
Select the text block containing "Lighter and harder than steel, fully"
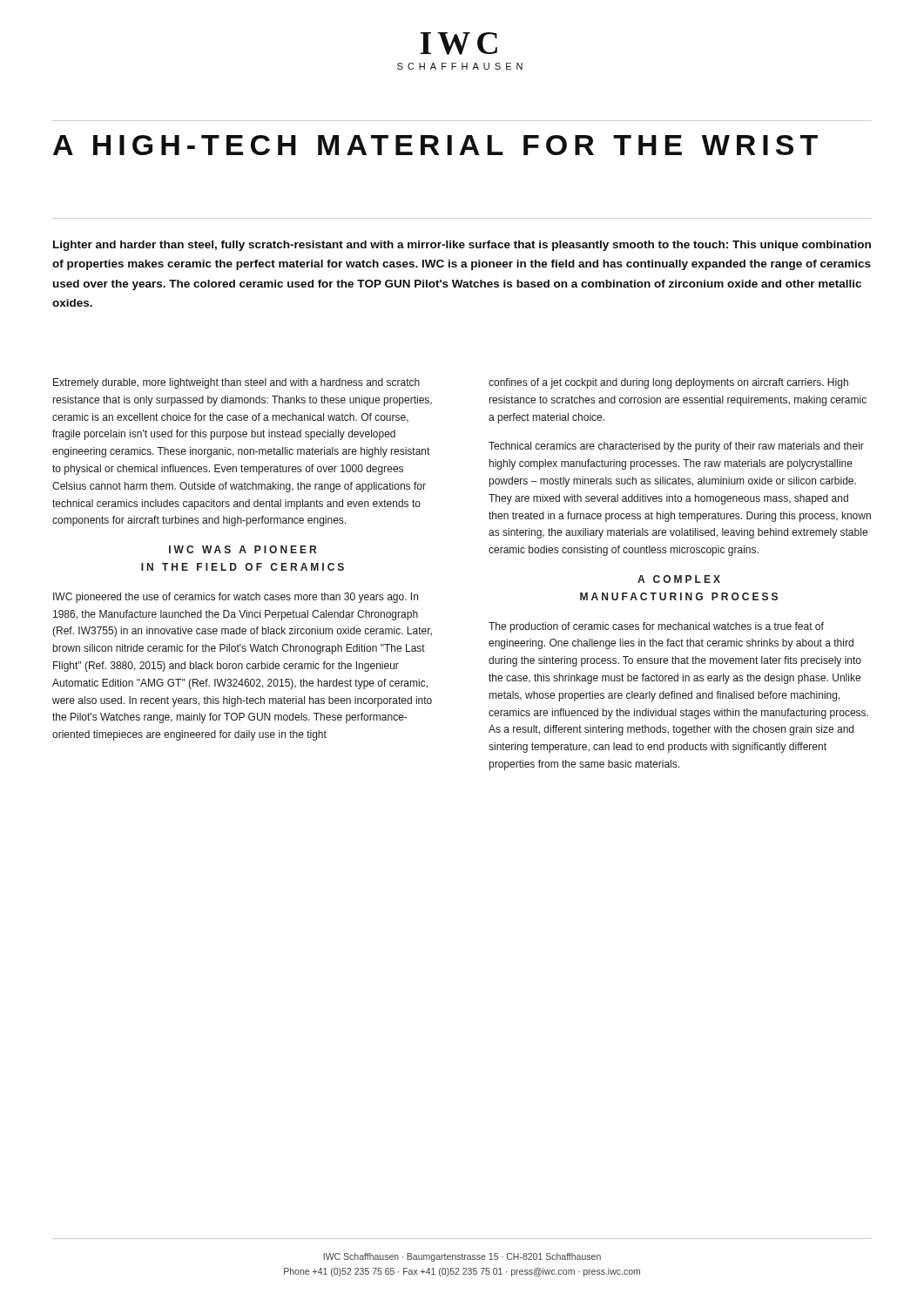462,274
